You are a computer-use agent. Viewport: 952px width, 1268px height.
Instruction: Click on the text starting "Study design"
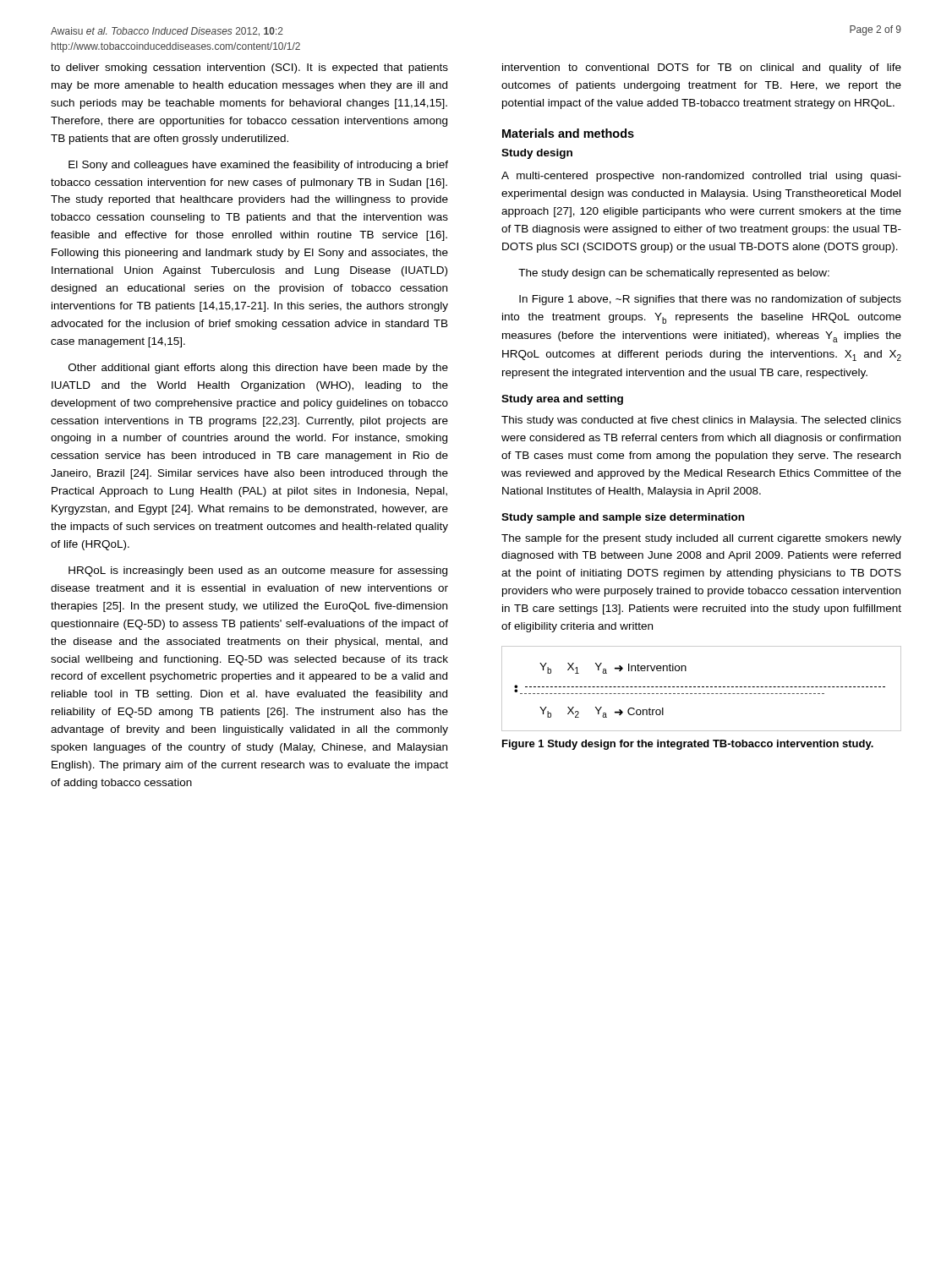[537, 154]
